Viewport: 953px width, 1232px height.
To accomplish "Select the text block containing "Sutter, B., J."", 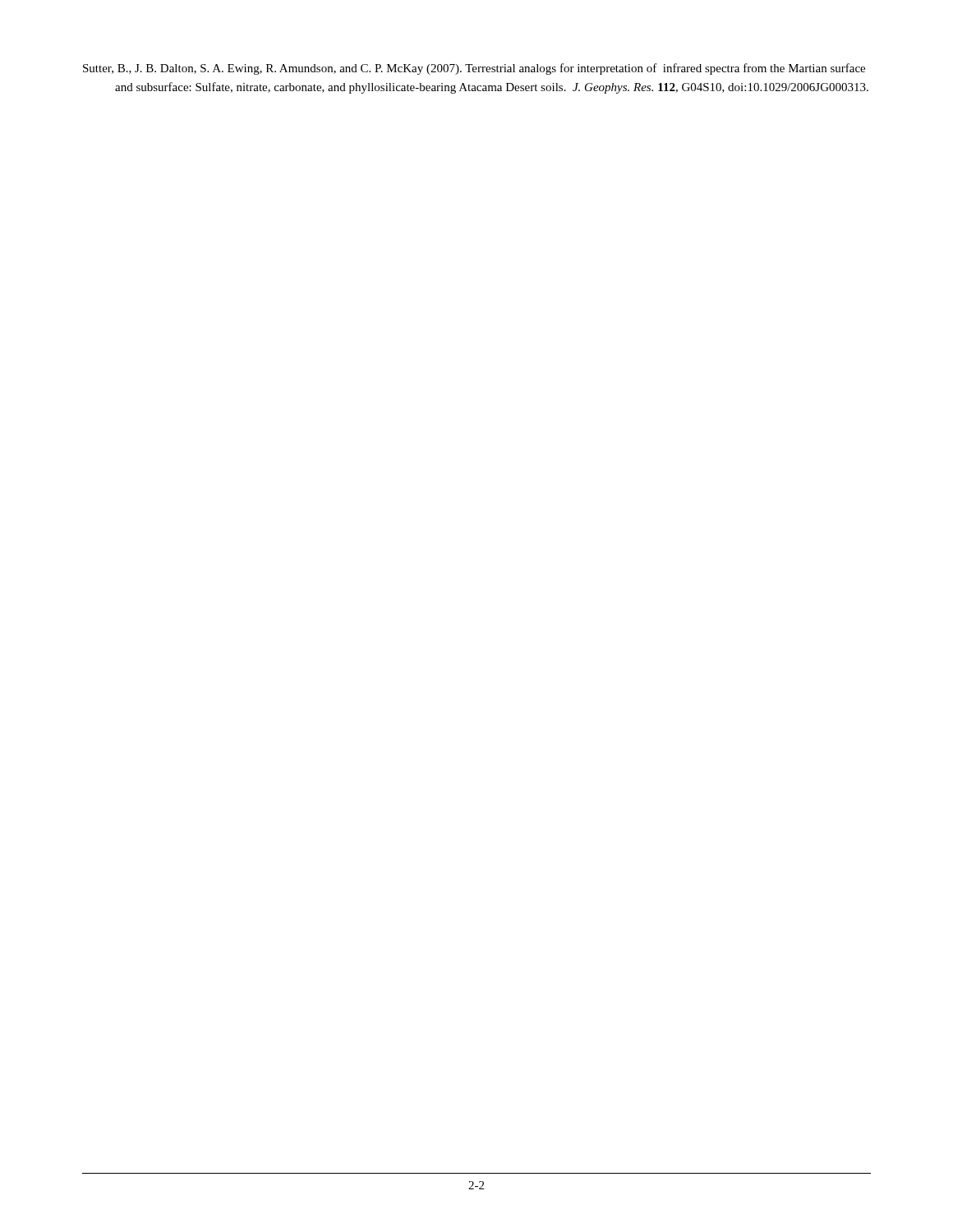I will [x=476, y=78].
